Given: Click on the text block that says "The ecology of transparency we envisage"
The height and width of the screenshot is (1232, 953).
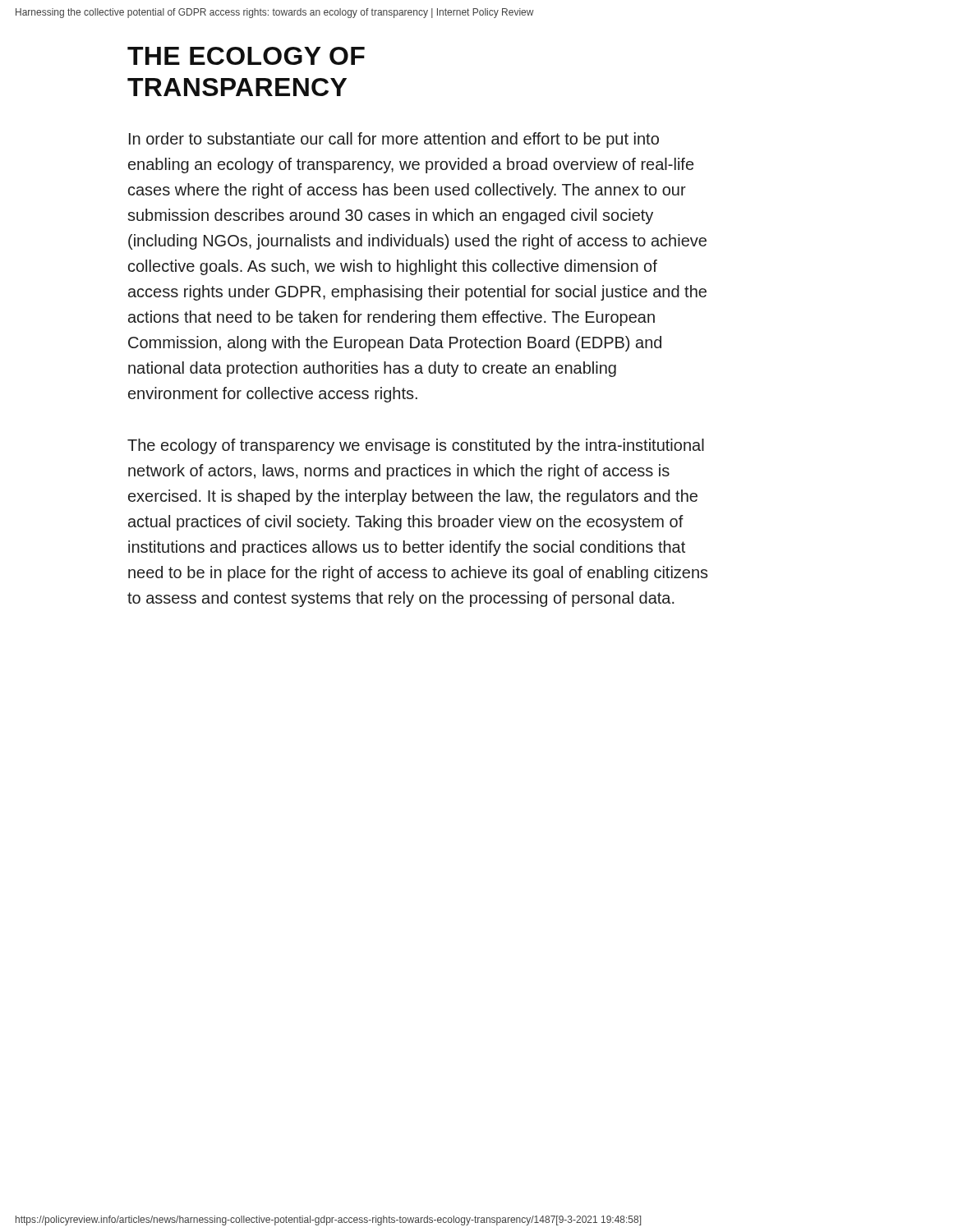Looking at the screenshot, I should pyautogui.click(x=418, y=521).
